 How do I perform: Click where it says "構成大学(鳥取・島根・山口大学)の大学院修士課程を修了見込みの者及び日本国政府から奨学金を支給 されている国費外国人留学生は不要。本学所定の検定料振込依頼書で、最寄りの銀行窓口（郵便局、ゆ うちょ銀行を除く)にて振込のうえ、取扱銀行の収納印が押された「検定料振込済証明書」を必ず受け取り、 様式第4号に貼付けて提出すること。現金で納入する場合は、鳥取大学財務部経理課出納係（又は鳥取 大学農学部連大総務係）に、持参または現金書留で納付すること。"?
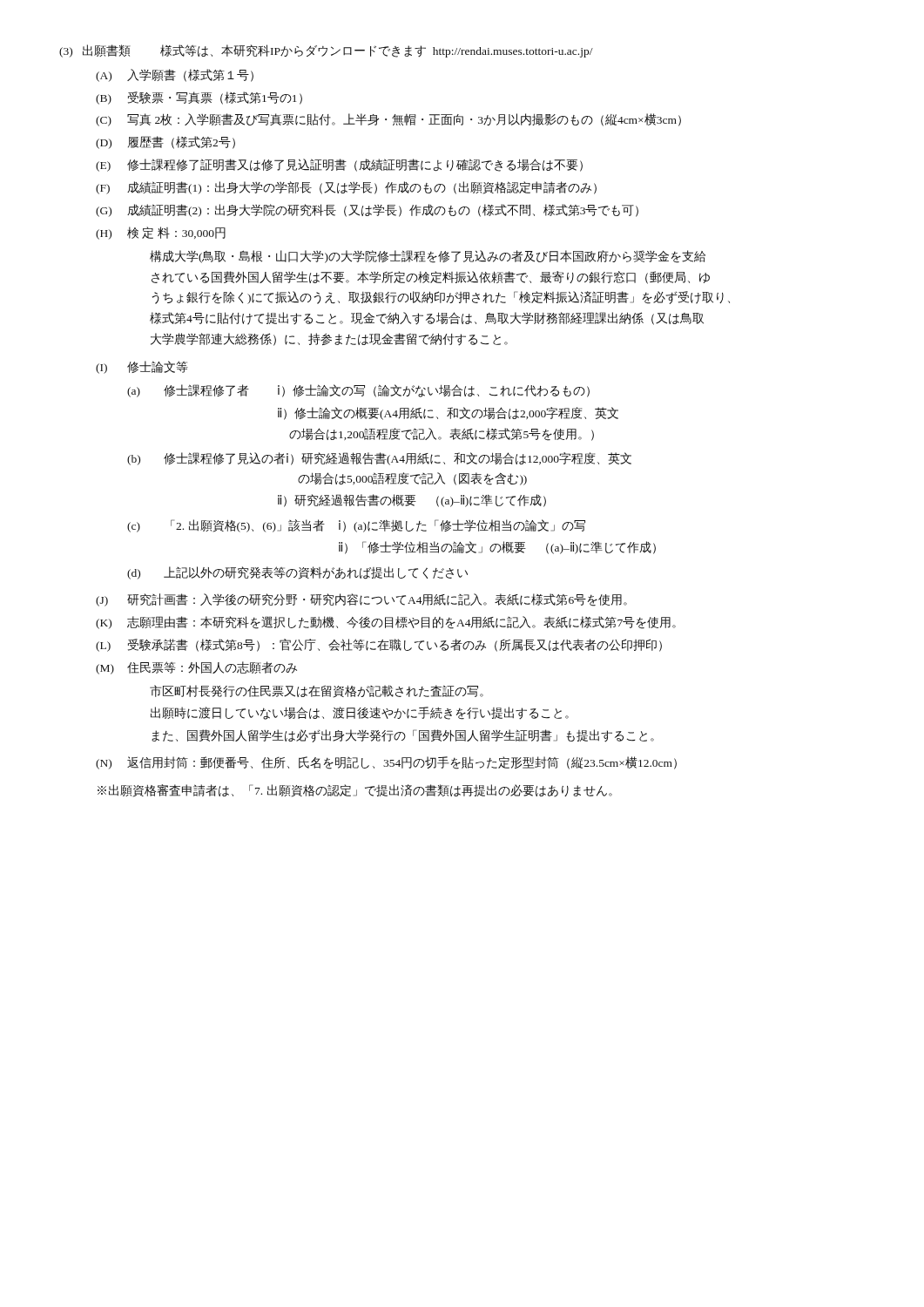pyautogui.click(x=444, y=298)
